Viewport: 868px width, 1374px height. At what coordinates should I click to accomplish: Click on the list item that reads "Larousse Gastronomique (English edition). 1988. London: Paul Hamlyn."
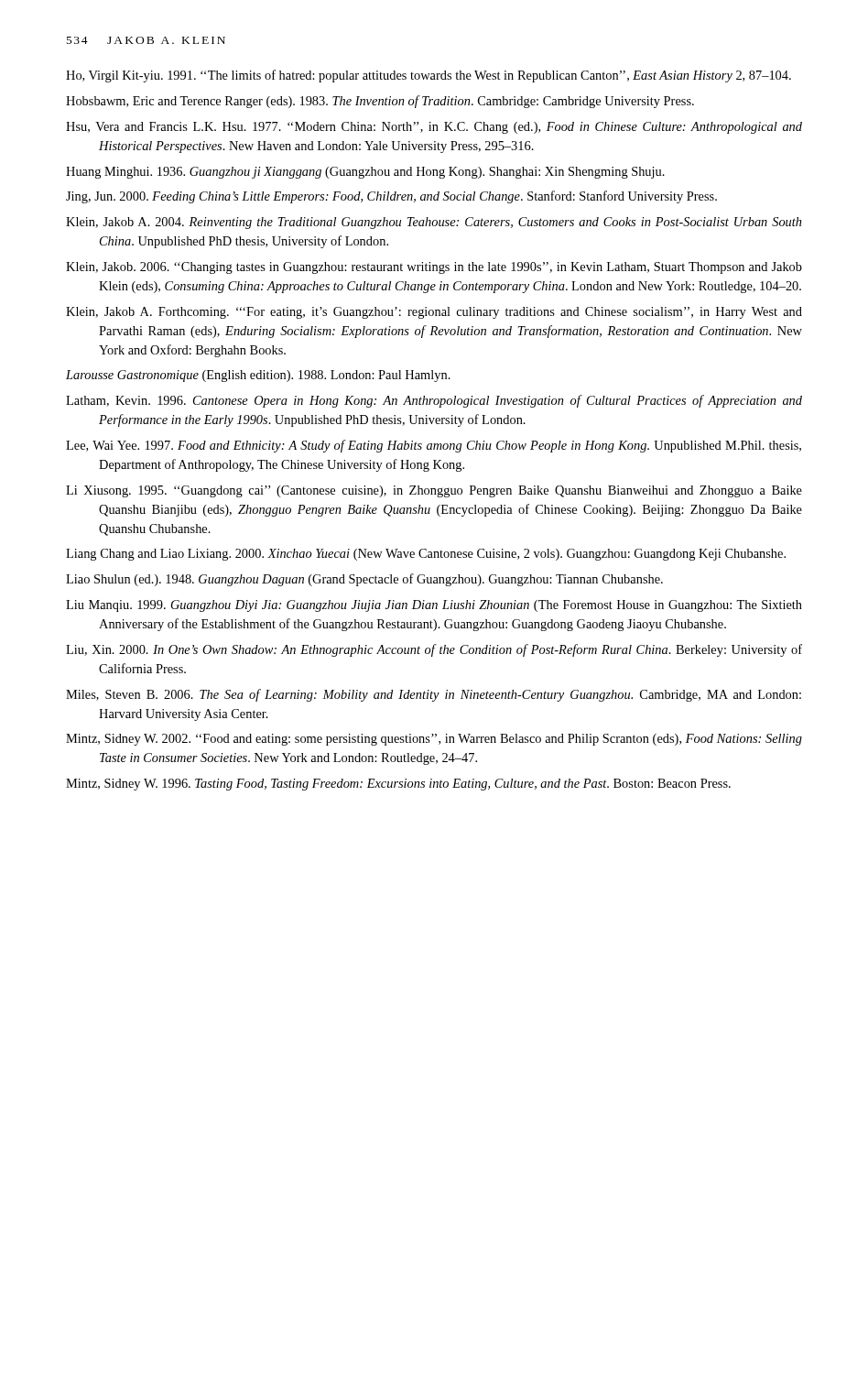258,375
